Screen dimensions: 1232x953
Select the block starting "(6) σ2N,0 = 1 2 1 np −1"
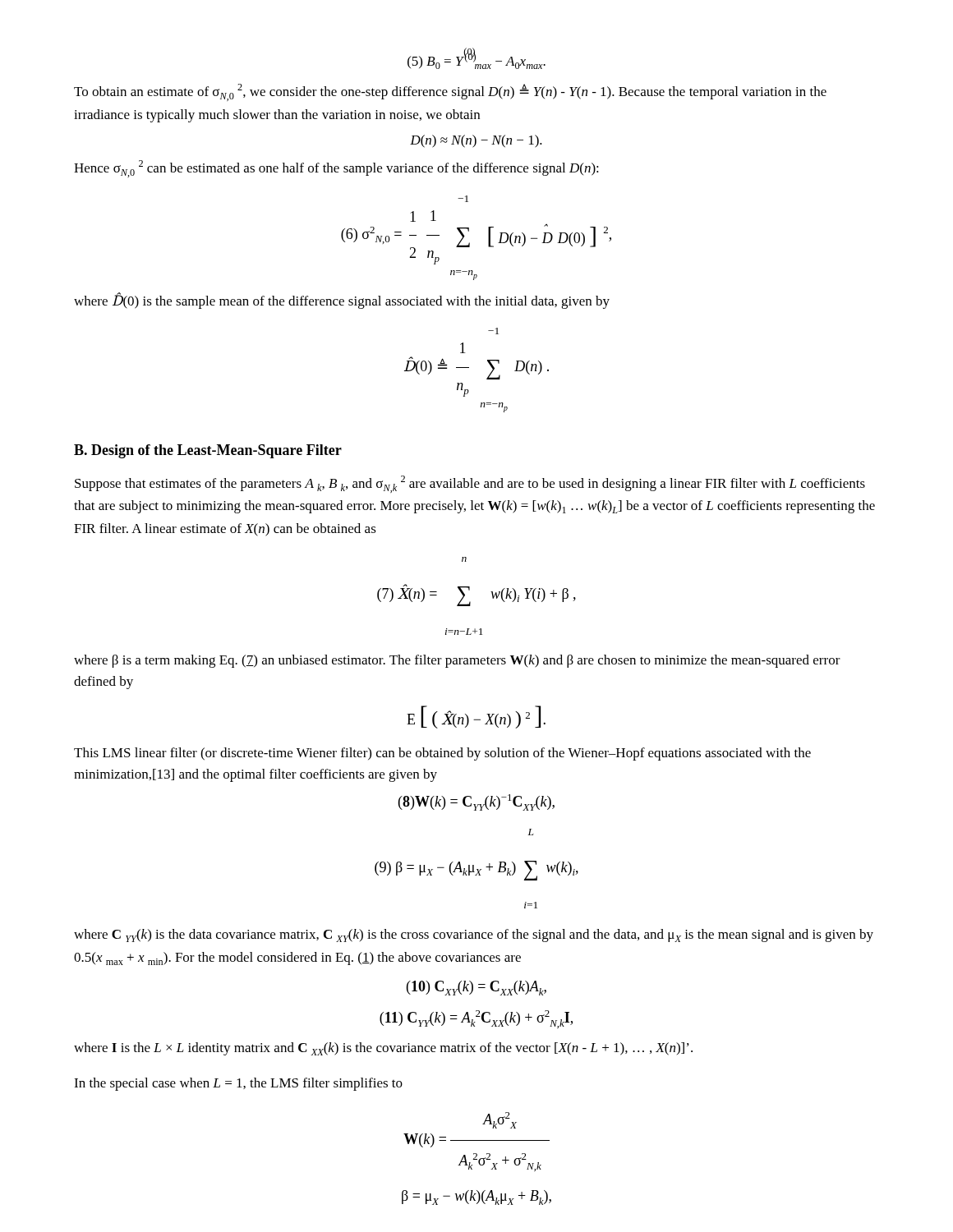click(476, 235)
